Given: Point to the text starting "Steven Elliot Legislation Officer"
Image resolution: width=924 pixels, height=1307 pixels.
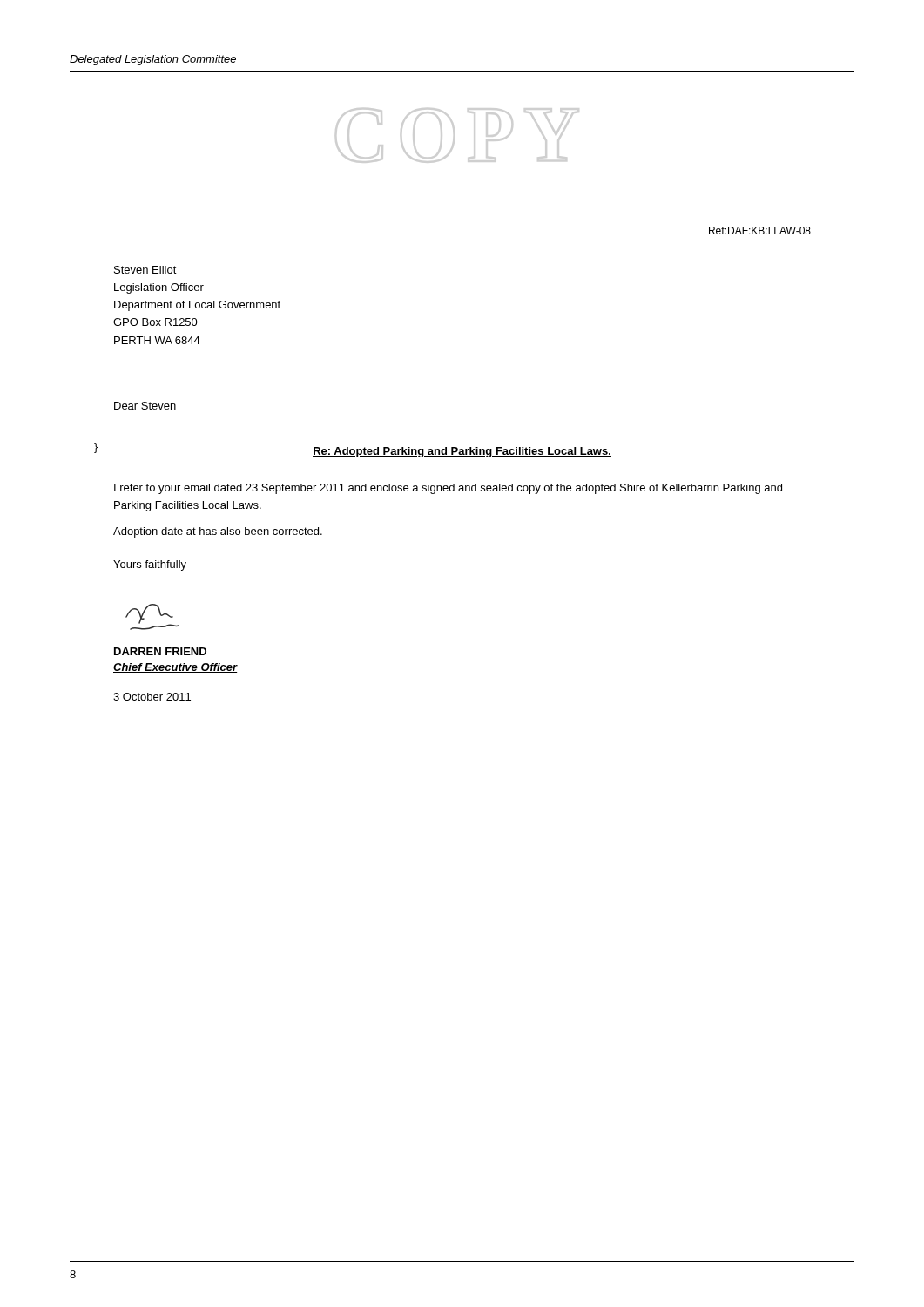Looking at the screenshot, I should tap(197, 305).
